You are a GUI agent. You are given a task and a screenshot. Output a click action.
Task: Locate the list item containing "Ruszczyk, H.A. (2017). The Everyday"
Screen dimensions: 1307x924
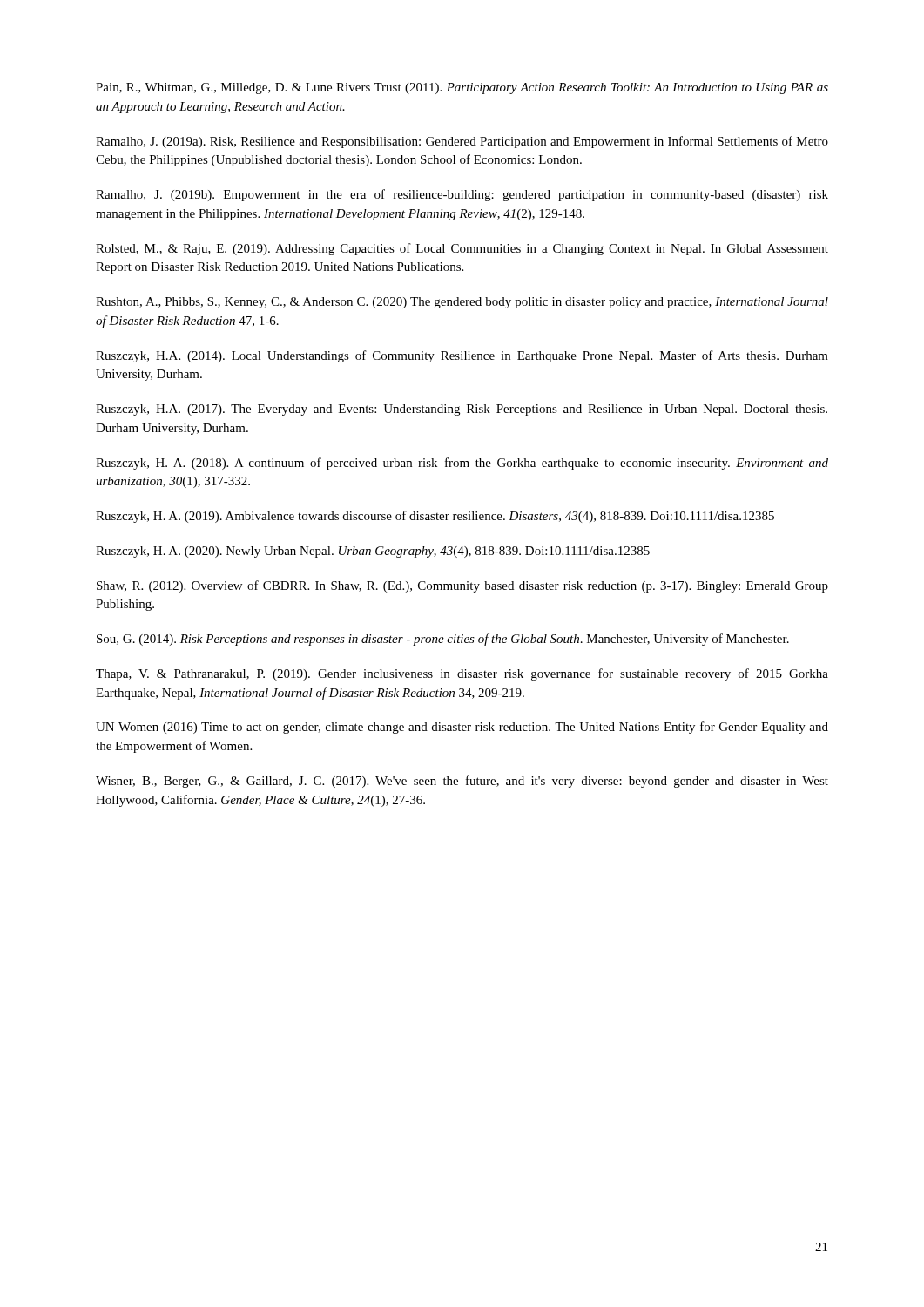[x=462, y=418]
